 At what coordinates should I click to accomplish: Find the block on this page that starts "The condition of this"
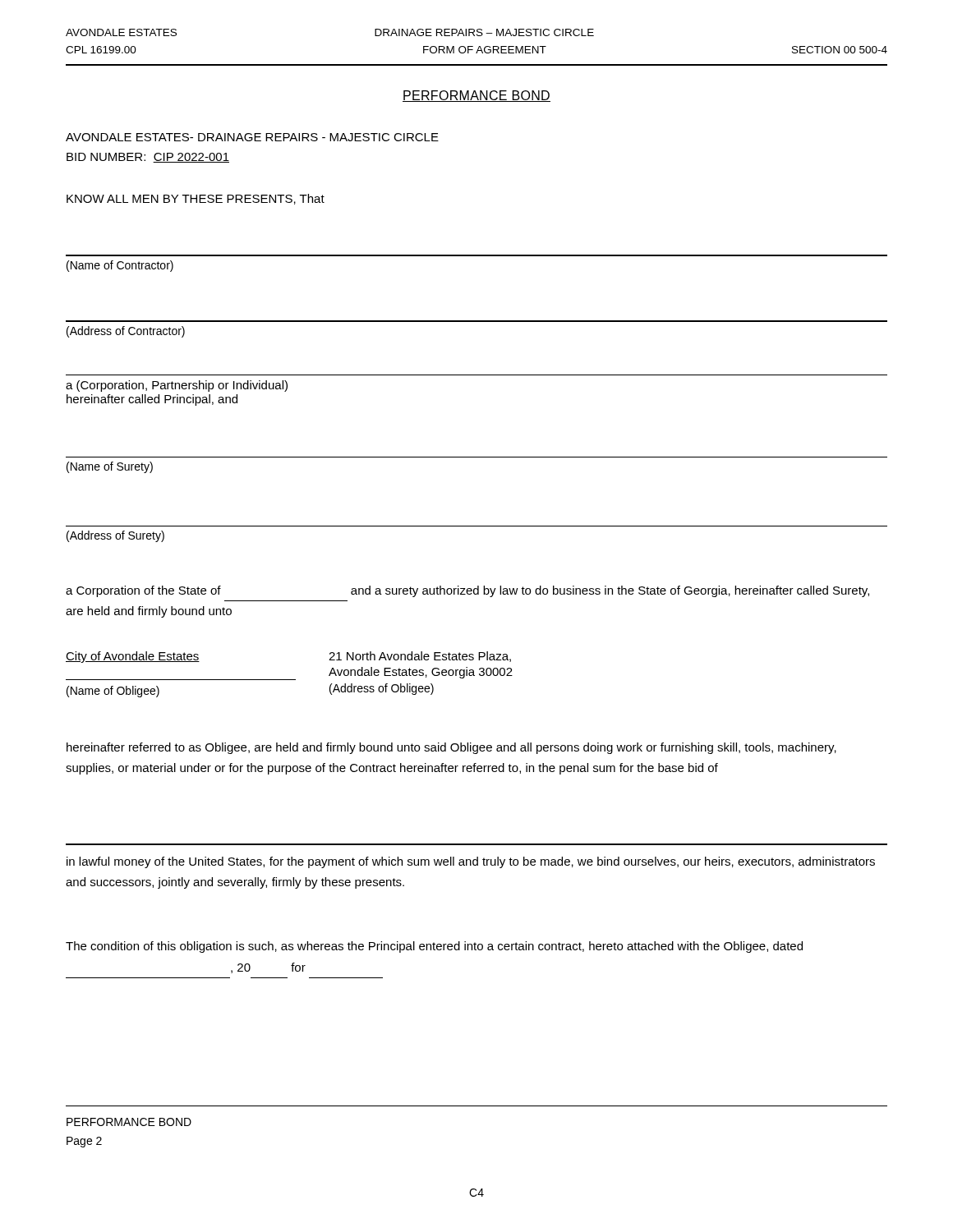(x=435, y=958)
